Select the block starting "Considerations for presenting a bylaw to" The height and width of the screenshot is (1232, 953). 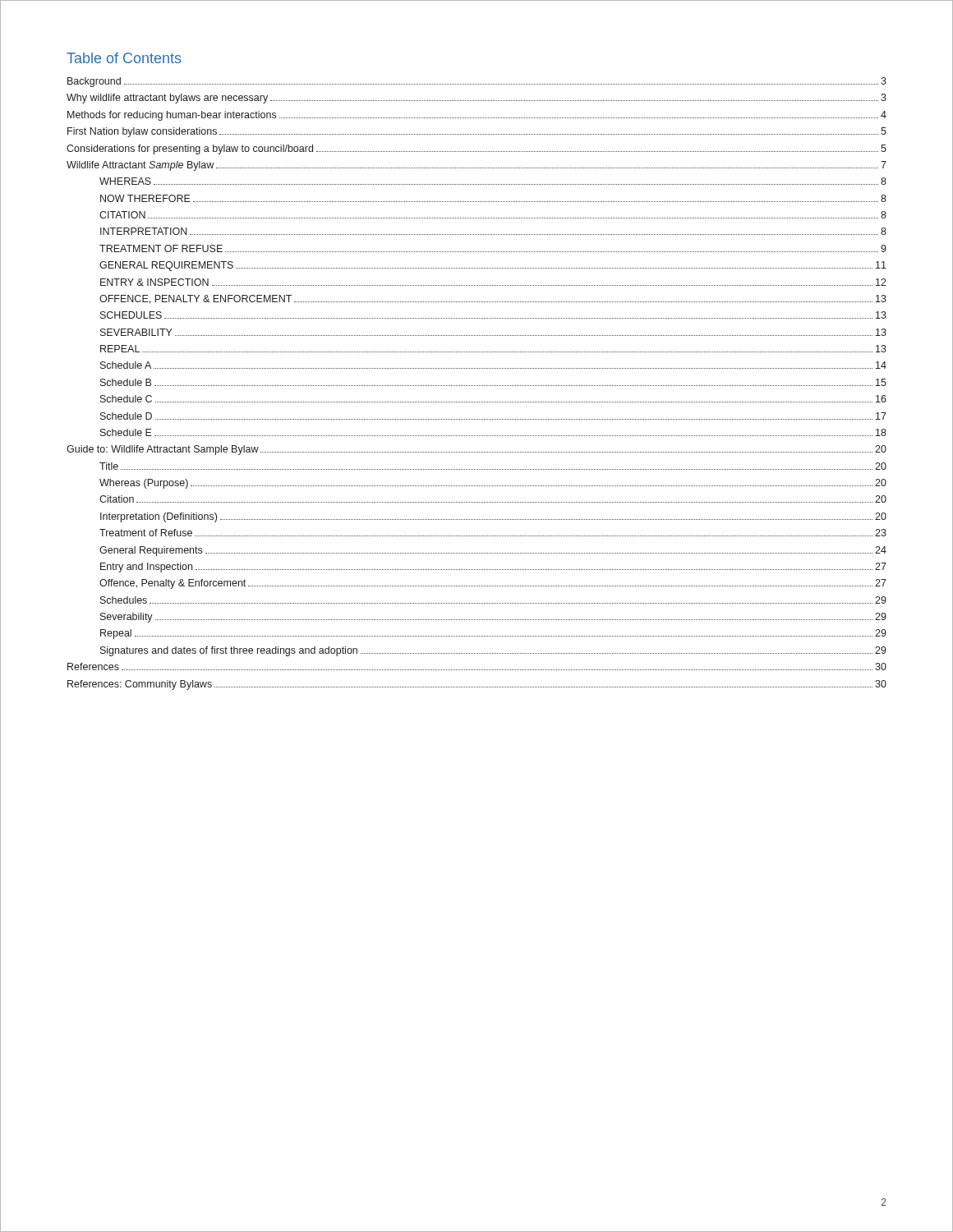pos(476,149)
